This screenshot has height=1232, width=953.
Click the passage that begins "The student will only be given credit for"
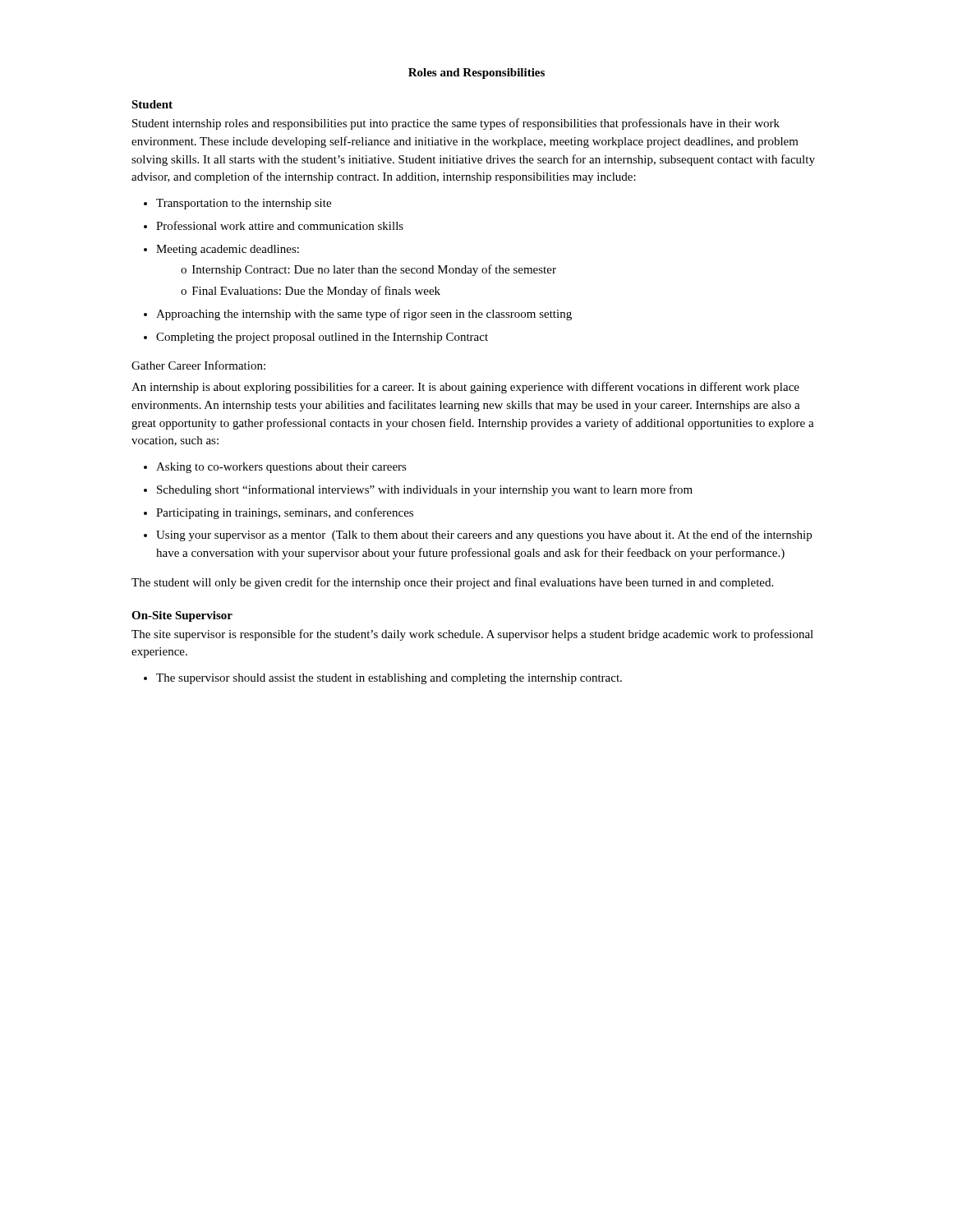(x=453, y=582)
